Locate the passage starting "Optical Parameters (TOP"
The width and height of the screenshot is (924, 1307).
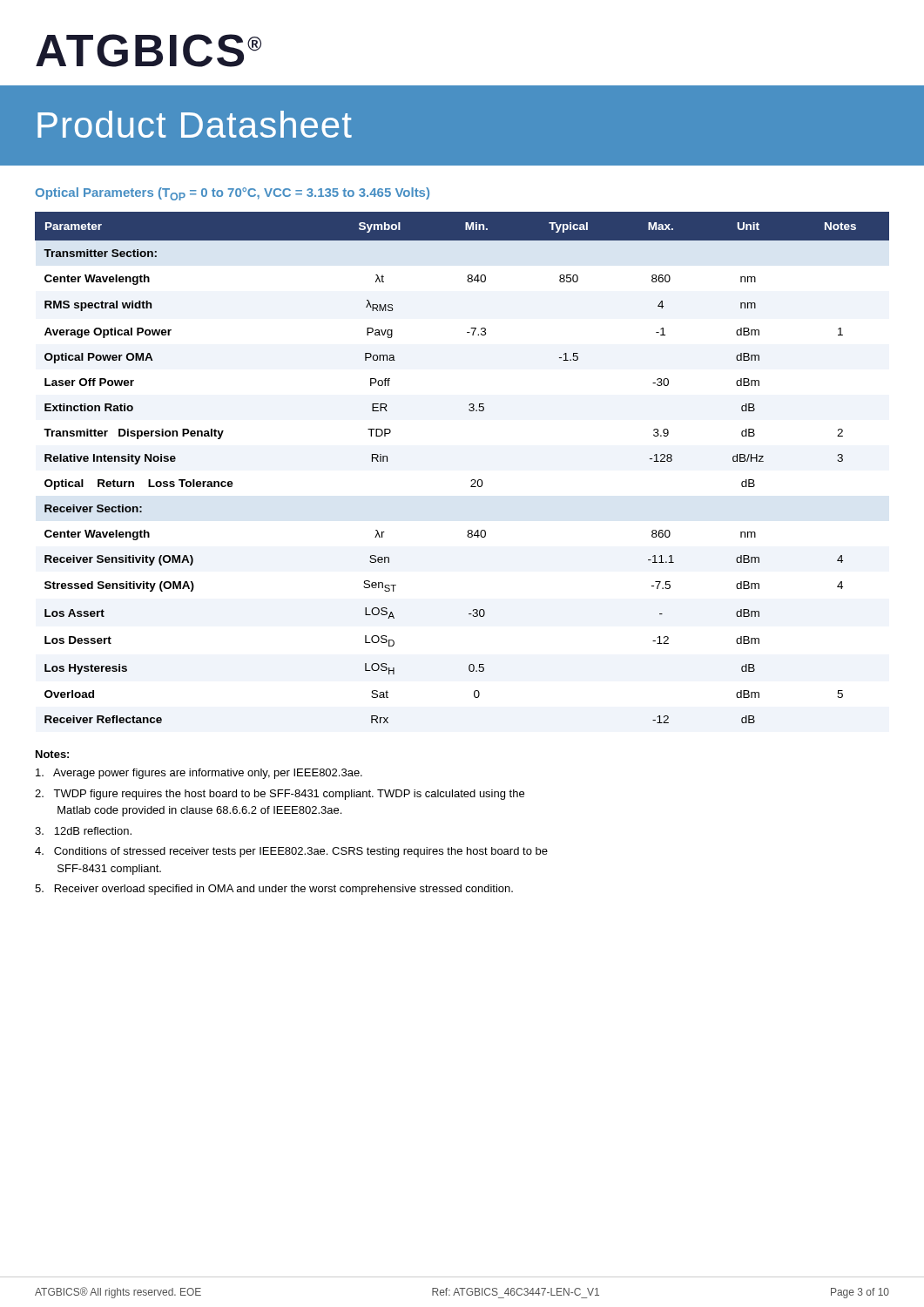coord(233,194)
